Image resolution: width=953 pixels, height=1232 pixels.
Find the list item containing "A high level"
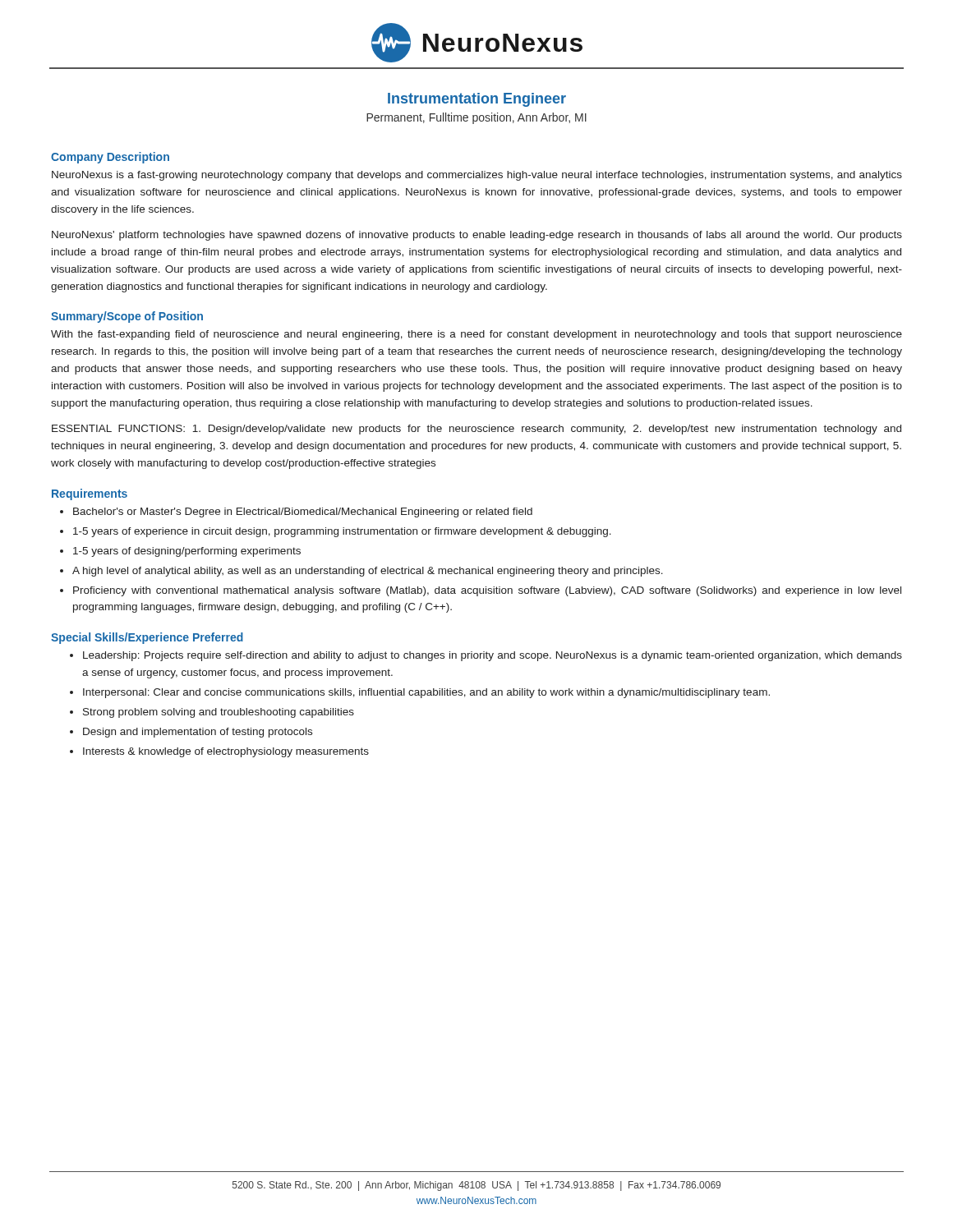(x=368, y=570)
